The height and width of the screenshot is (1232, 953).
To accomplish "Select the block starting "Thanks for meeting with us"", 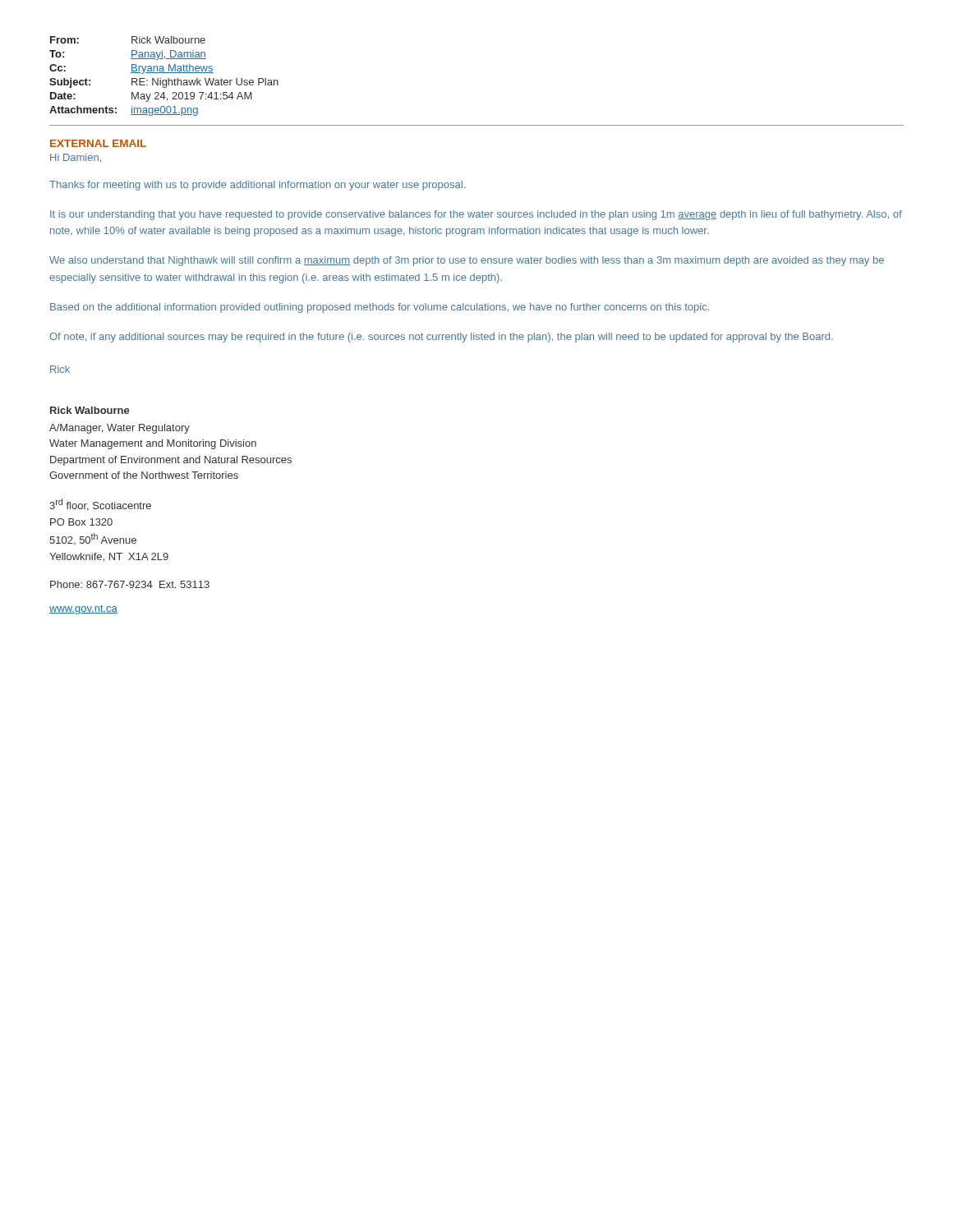I will tap(258, 184).
